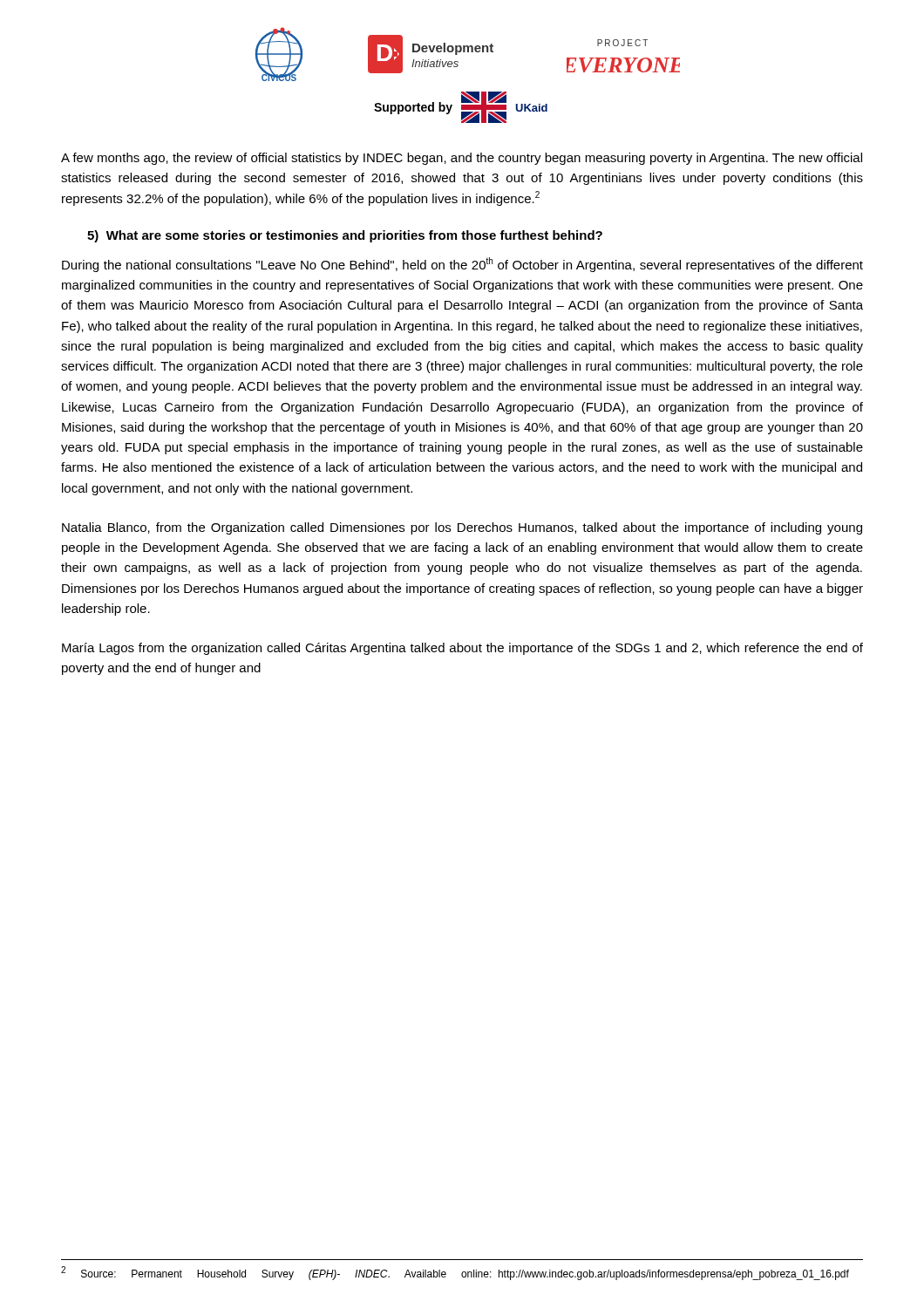Click on the text block that reads "Natalia Blanco, from the"
The image size is (924, 1308).
(x=462, y=567)
